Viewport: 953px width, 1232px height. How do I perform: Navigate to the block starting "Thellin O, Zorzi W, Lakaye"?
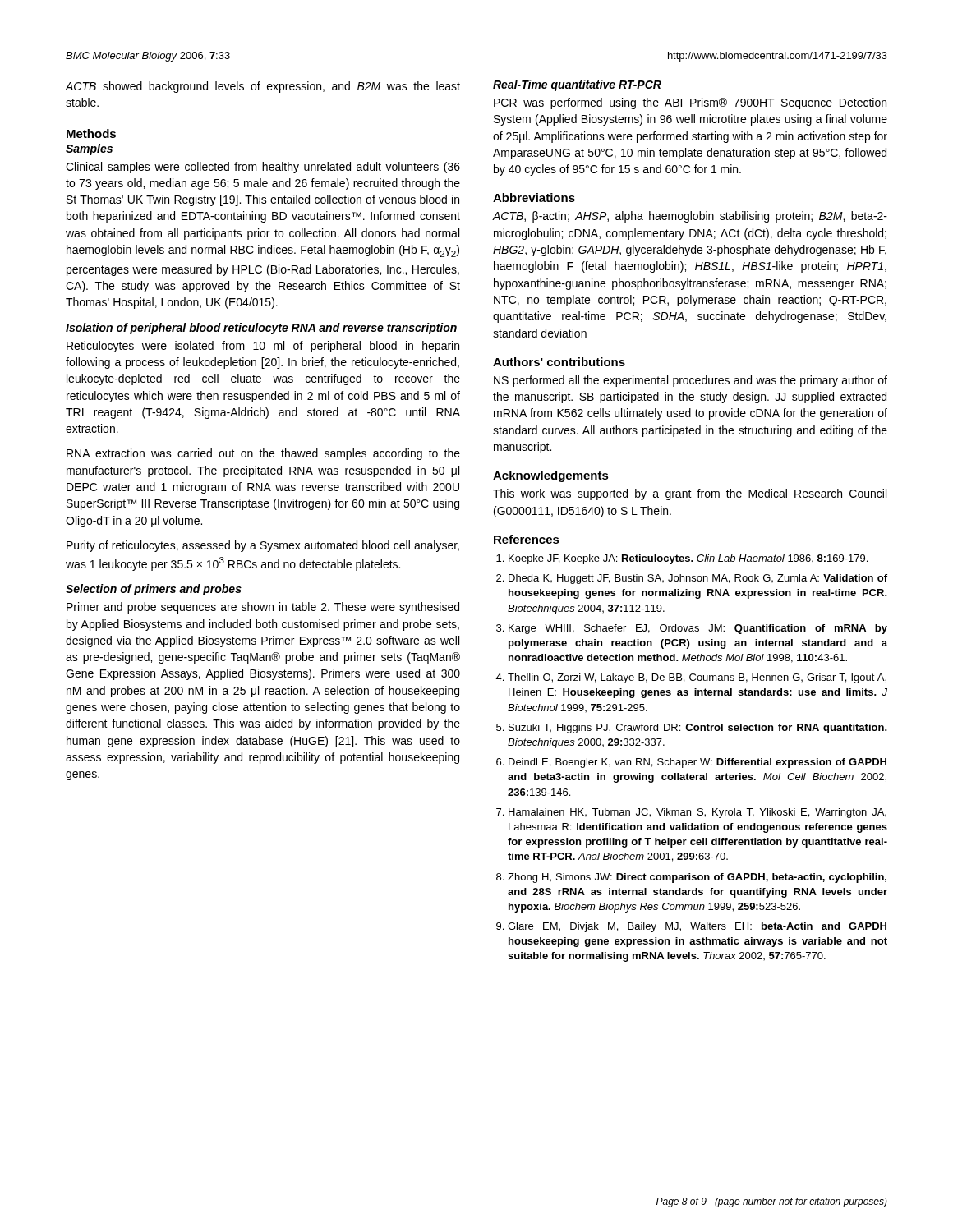698,692
